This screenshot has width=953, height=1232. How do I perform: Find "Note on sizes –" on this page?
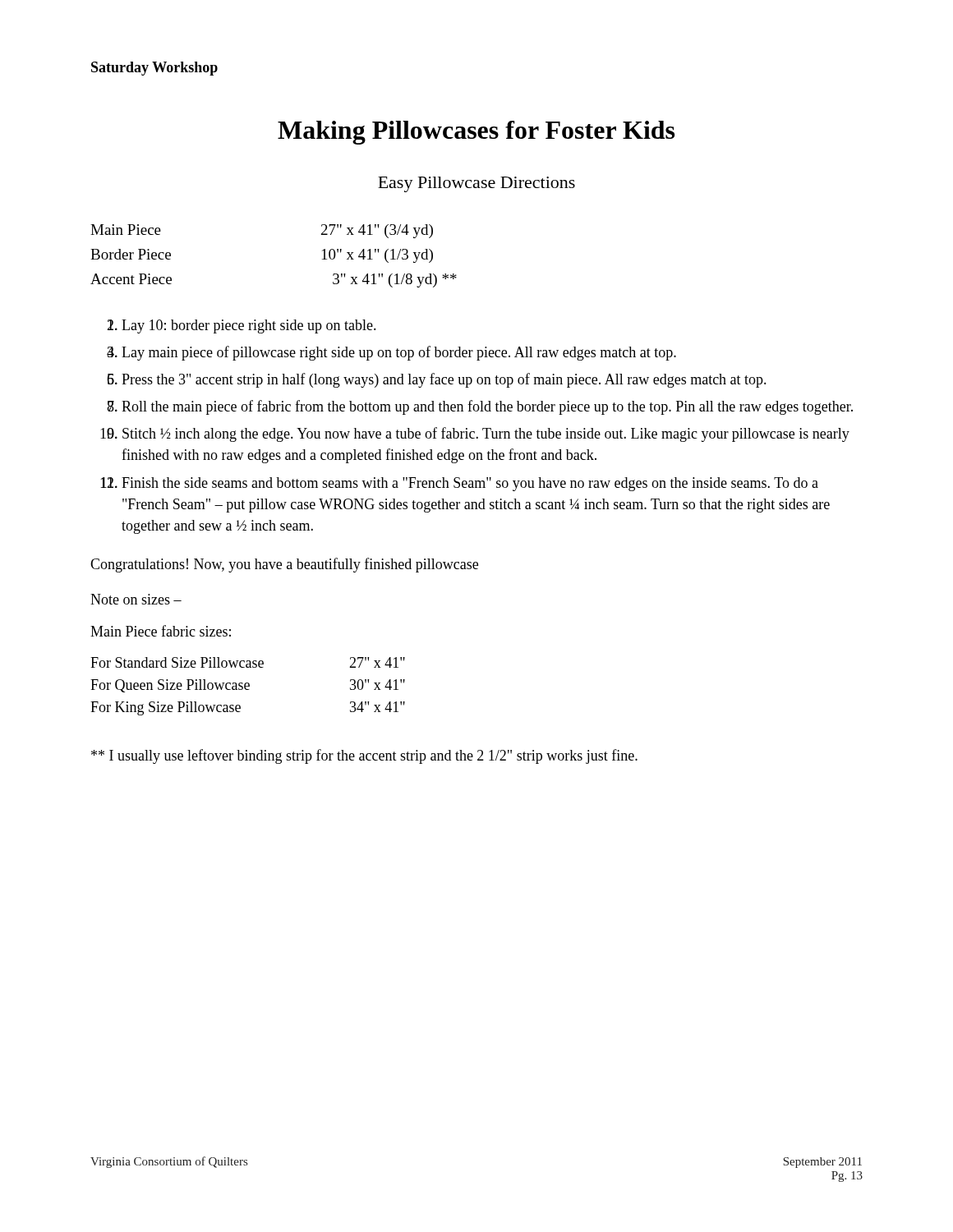(136, 599)
